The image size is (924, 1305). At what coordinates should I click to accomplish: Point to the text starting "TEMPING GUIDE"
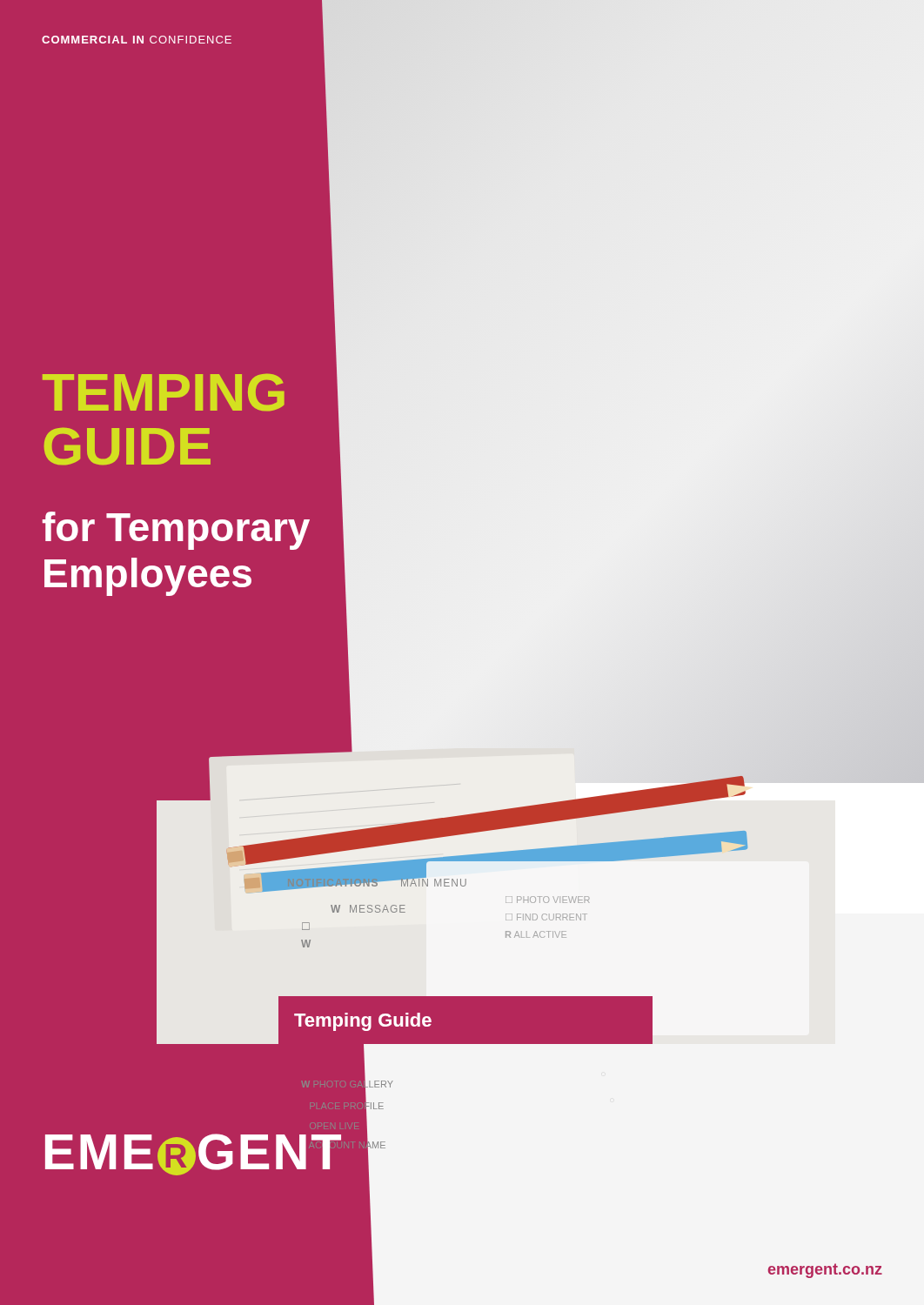pyautogui.click(x=165, y=419)
